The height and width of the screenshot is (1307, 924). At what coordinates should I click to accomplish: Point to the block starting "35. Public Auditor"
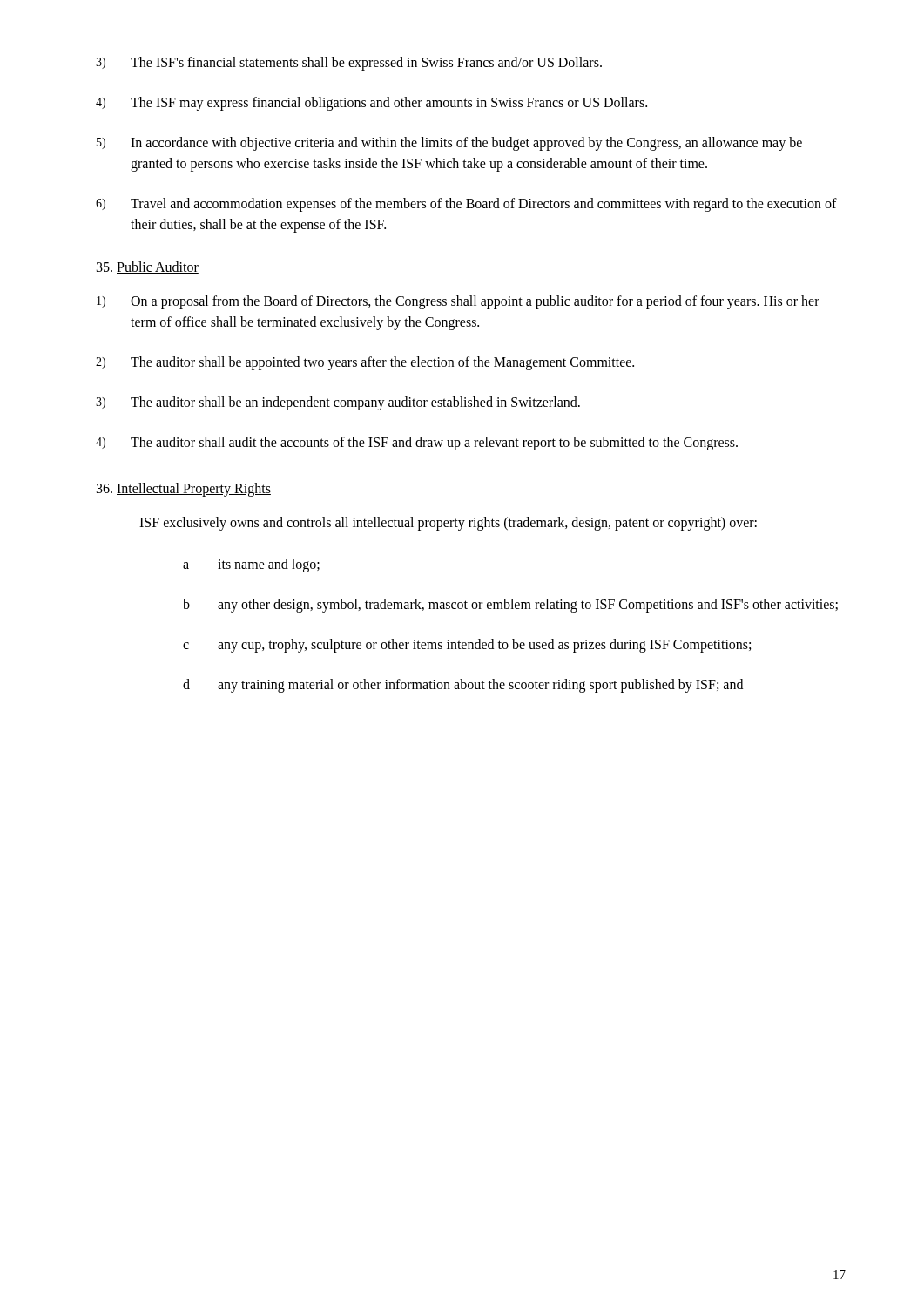147,267
